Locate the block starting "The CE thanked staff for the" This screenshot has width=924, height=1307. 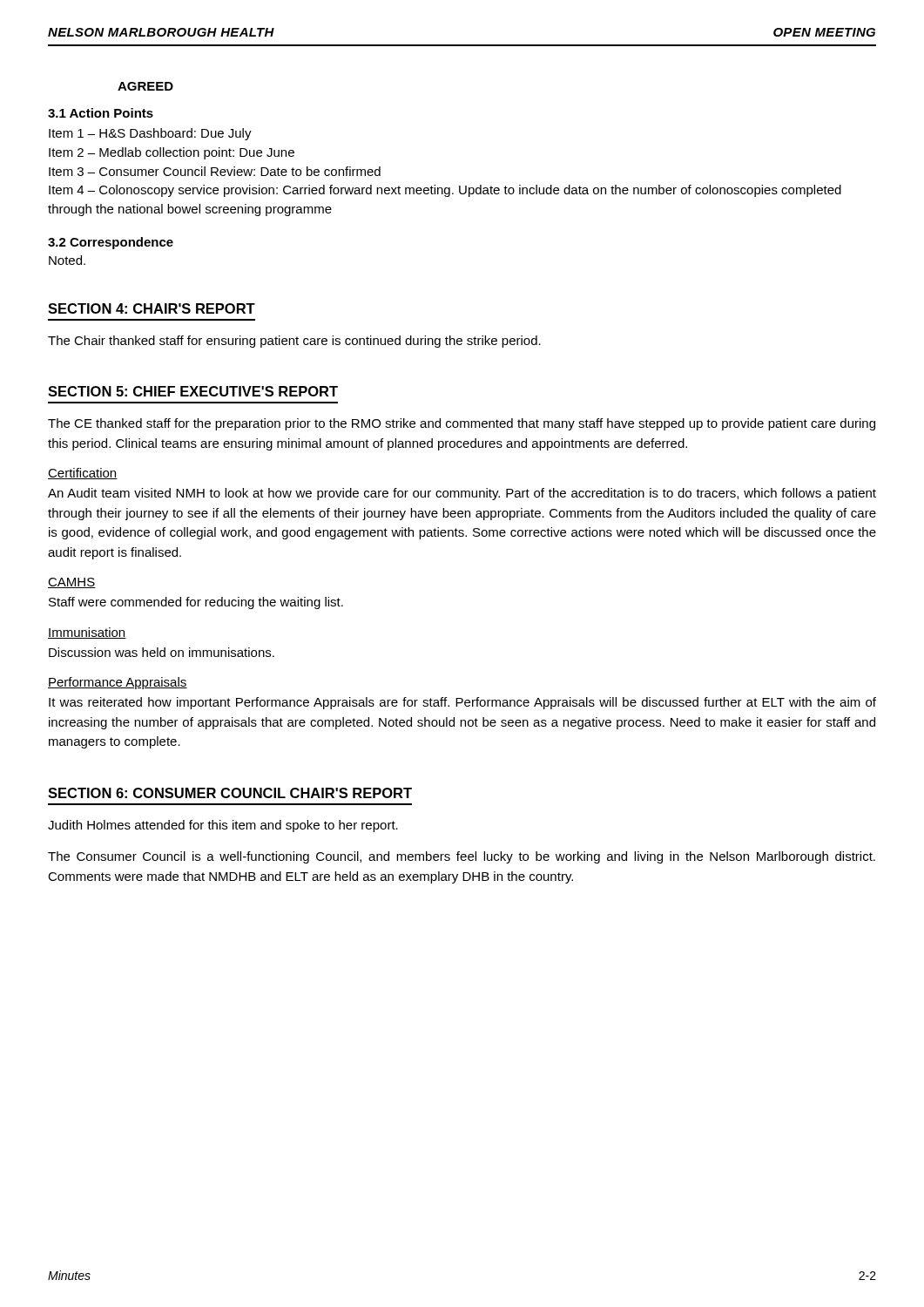point(462,433)
